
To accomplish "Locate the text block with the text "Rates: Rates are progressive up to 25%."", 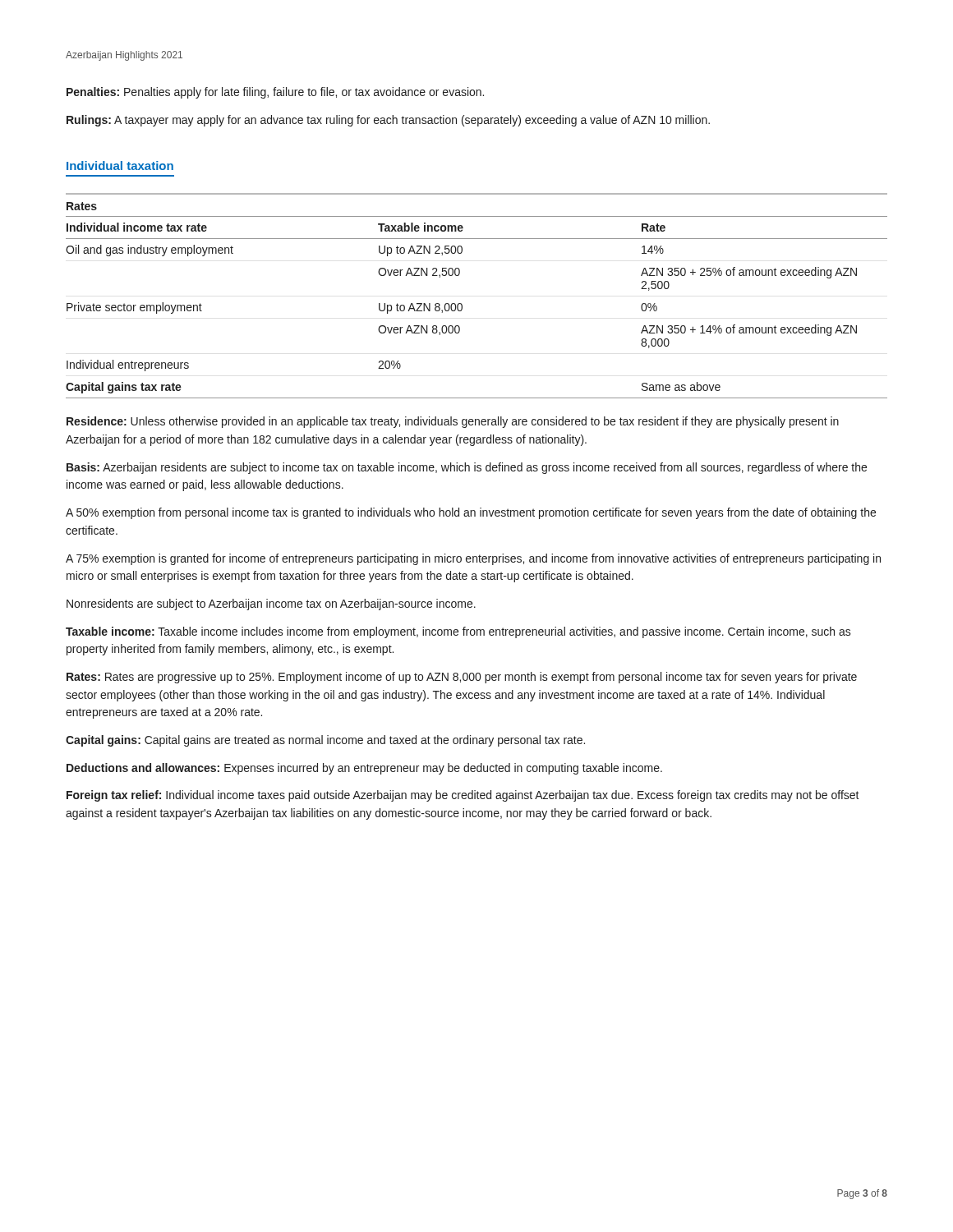I will 461,695.
